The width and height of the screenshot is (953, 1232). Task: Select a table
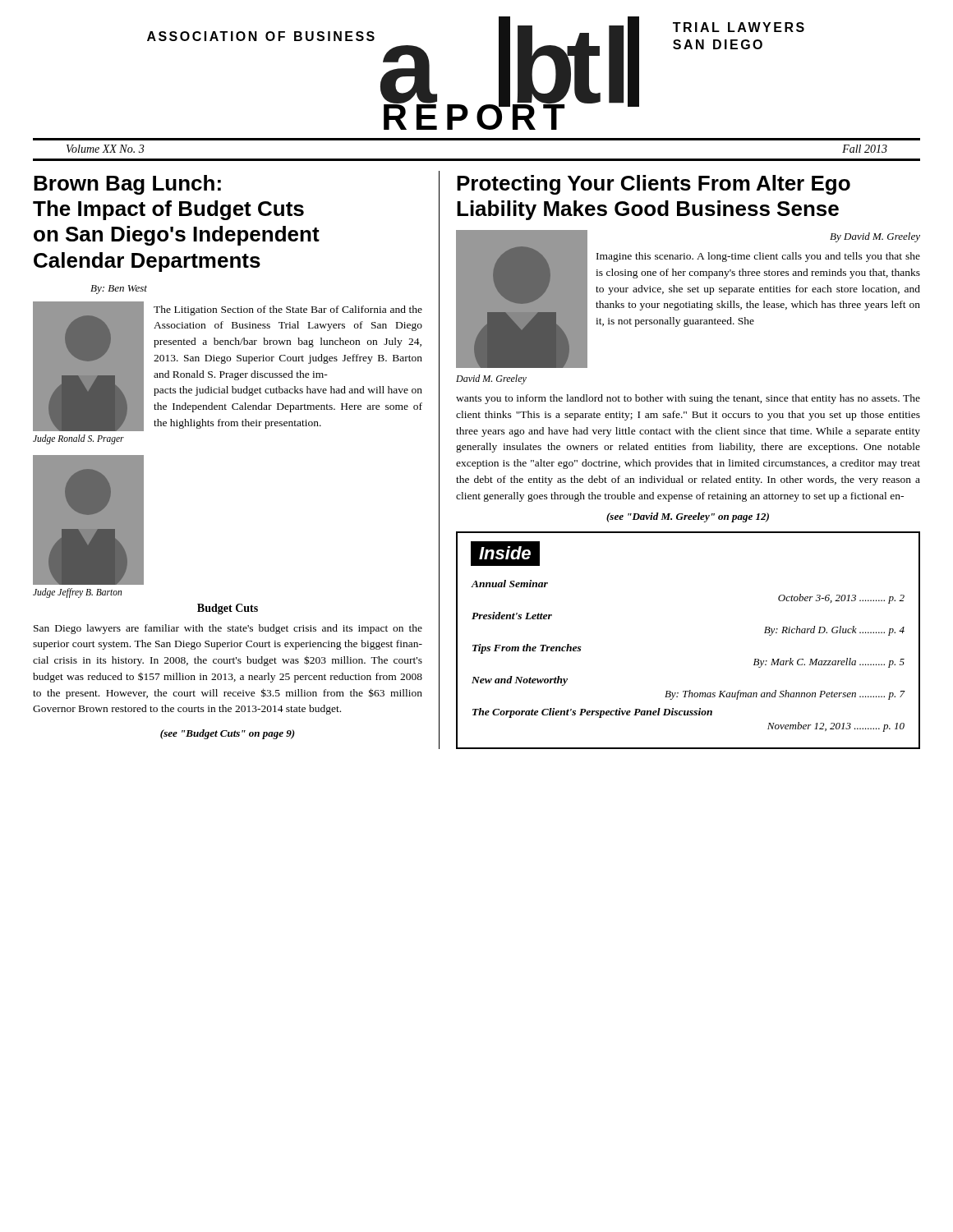[x=688, y=640]
